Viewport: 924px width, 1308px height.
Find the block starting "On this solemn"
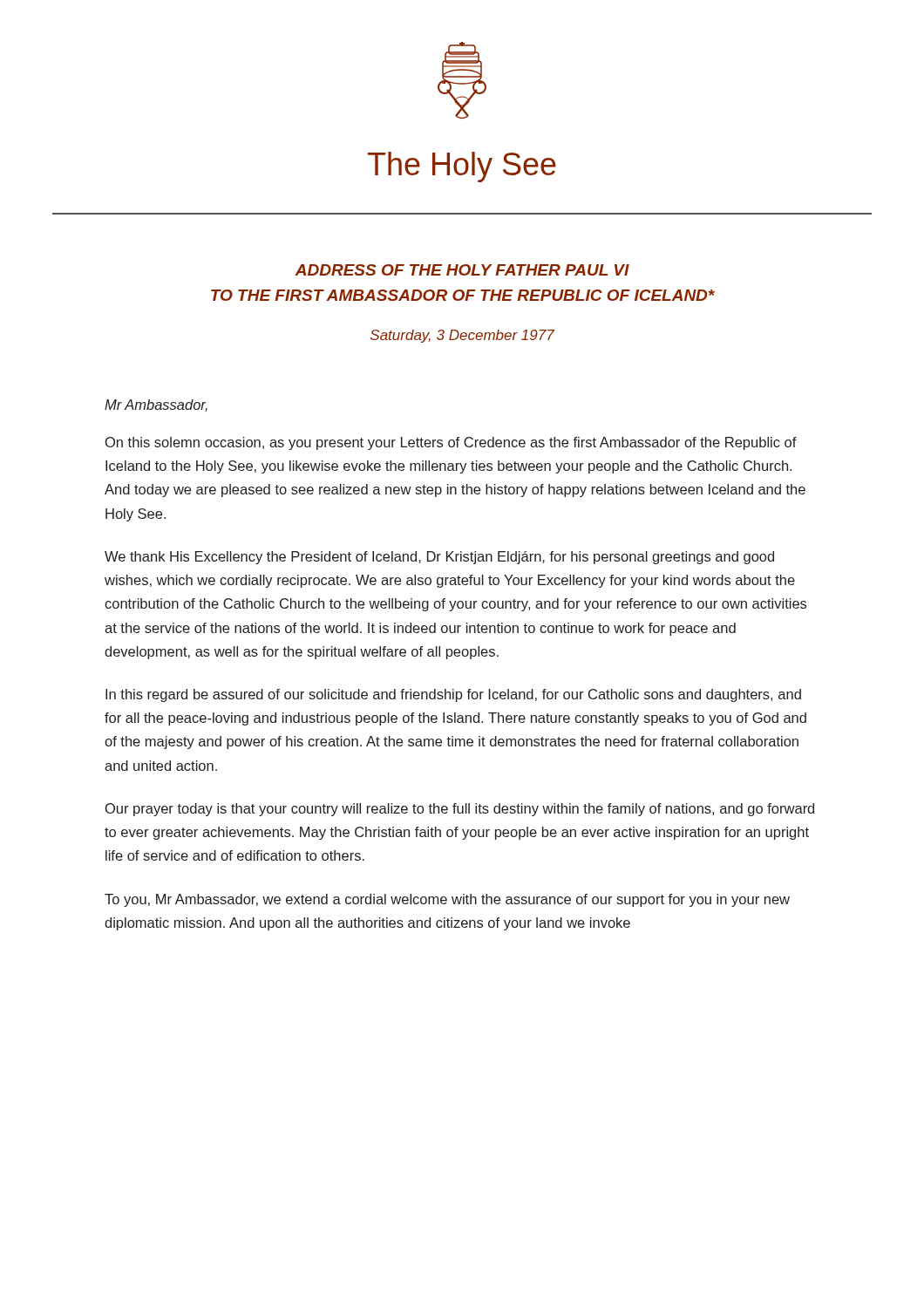click(455, 478)
